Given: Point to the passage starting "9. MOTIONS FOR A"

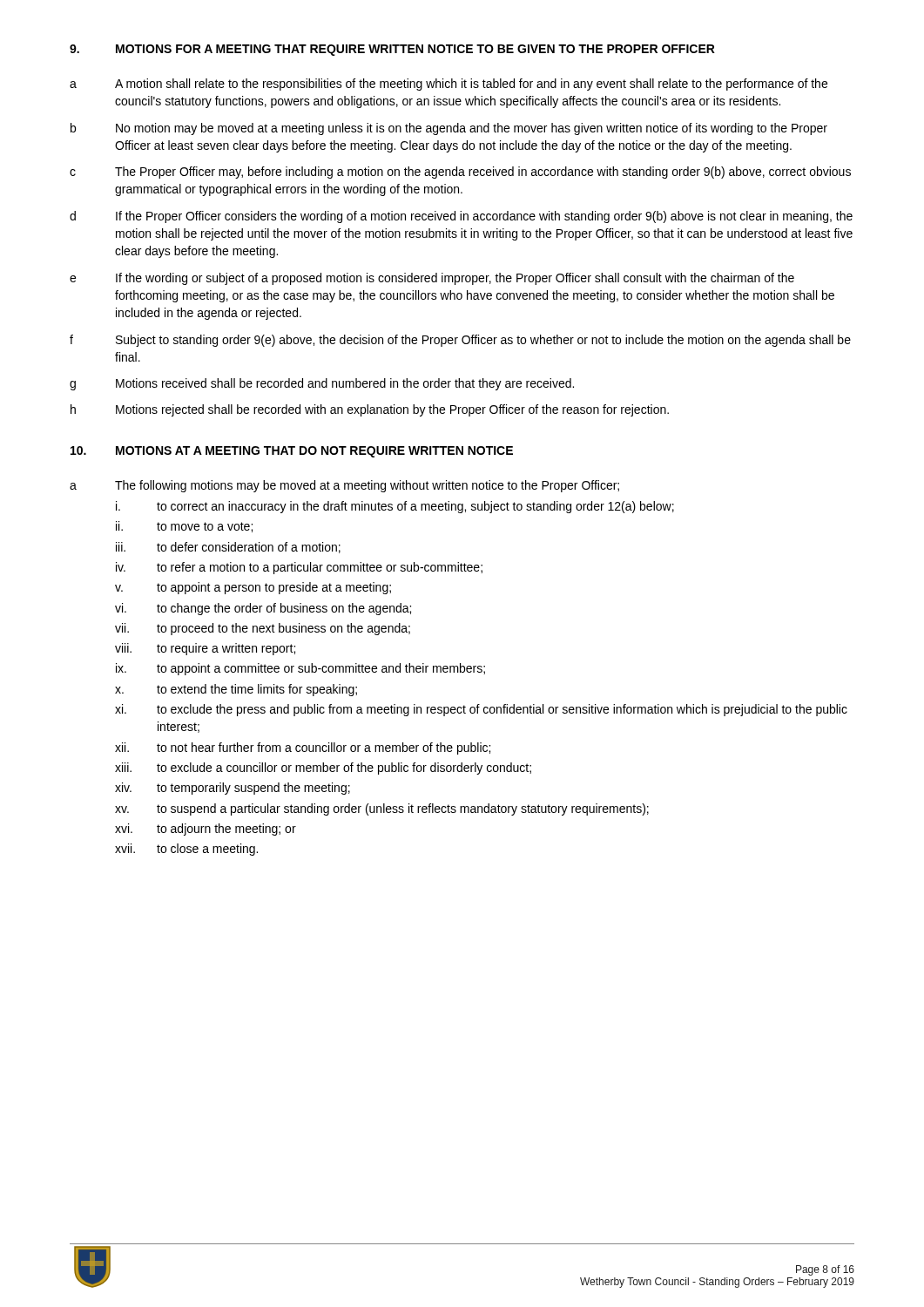Looking at the screenshot, I should 392,49.
